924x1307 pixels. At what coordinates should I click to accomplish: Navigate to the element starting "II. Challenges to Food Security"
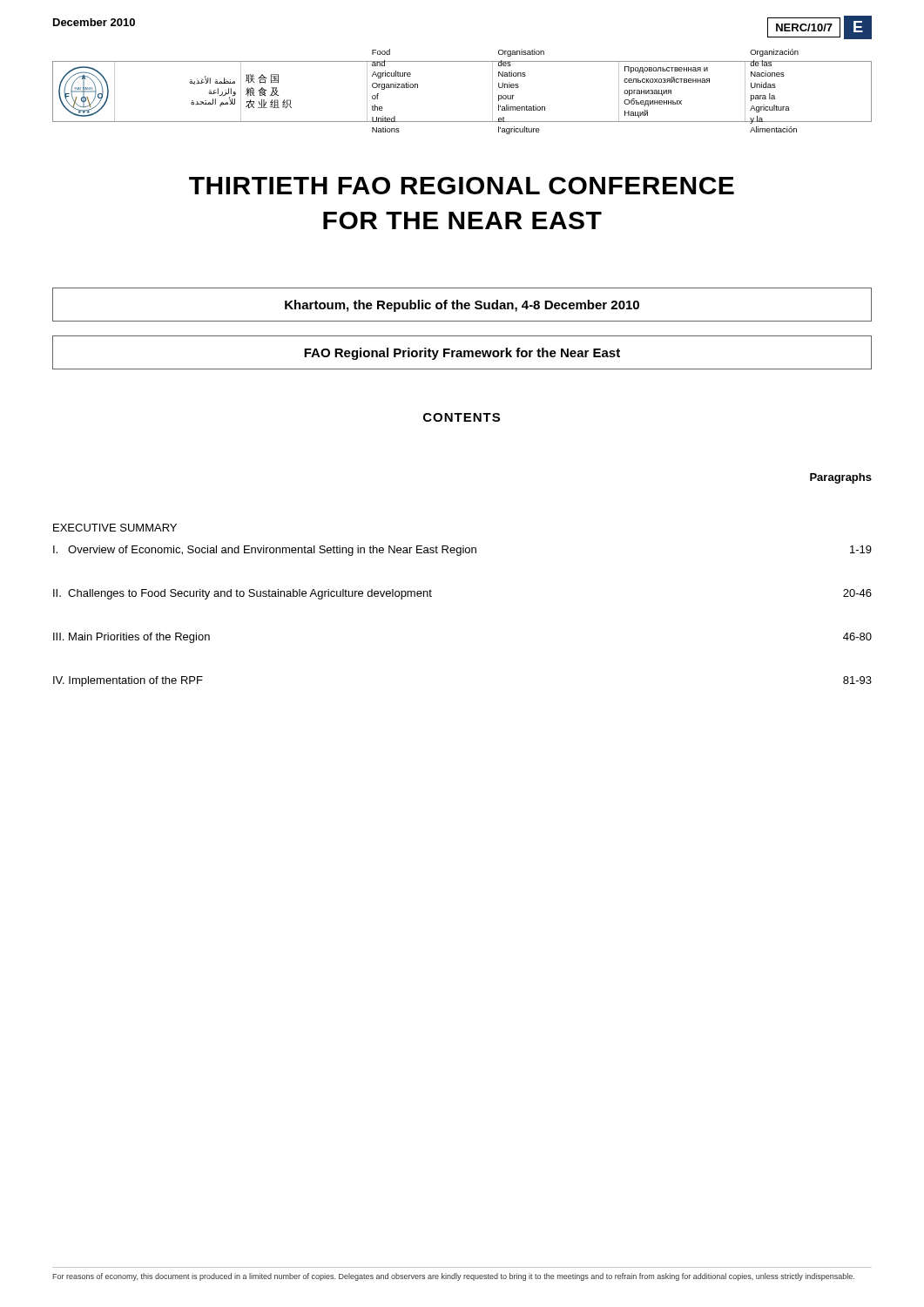coord(240,594)
